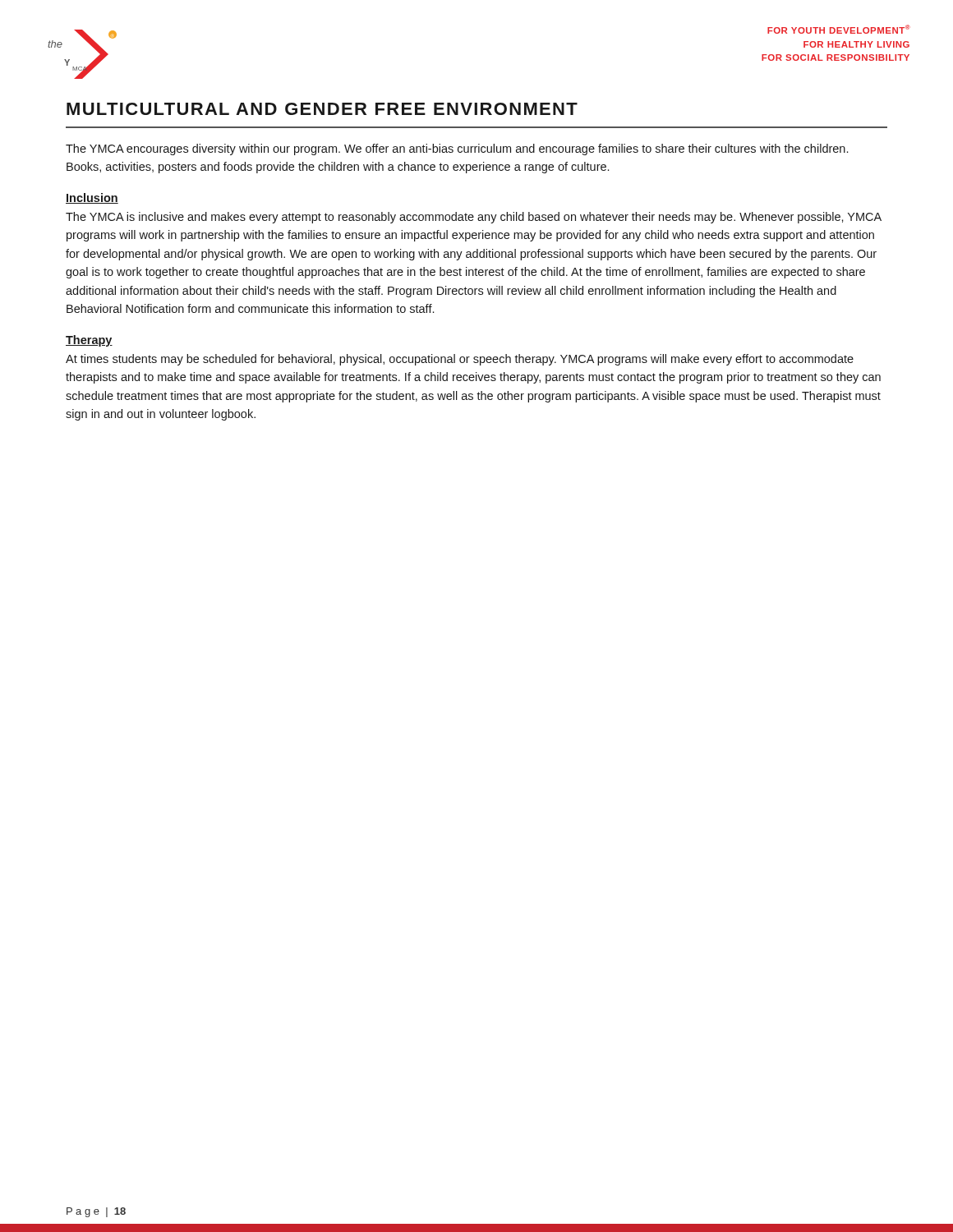This screenshot has height=1232, width=953.
Task: Click on the text block that says "At times students may be"
Action: (473, 386)
